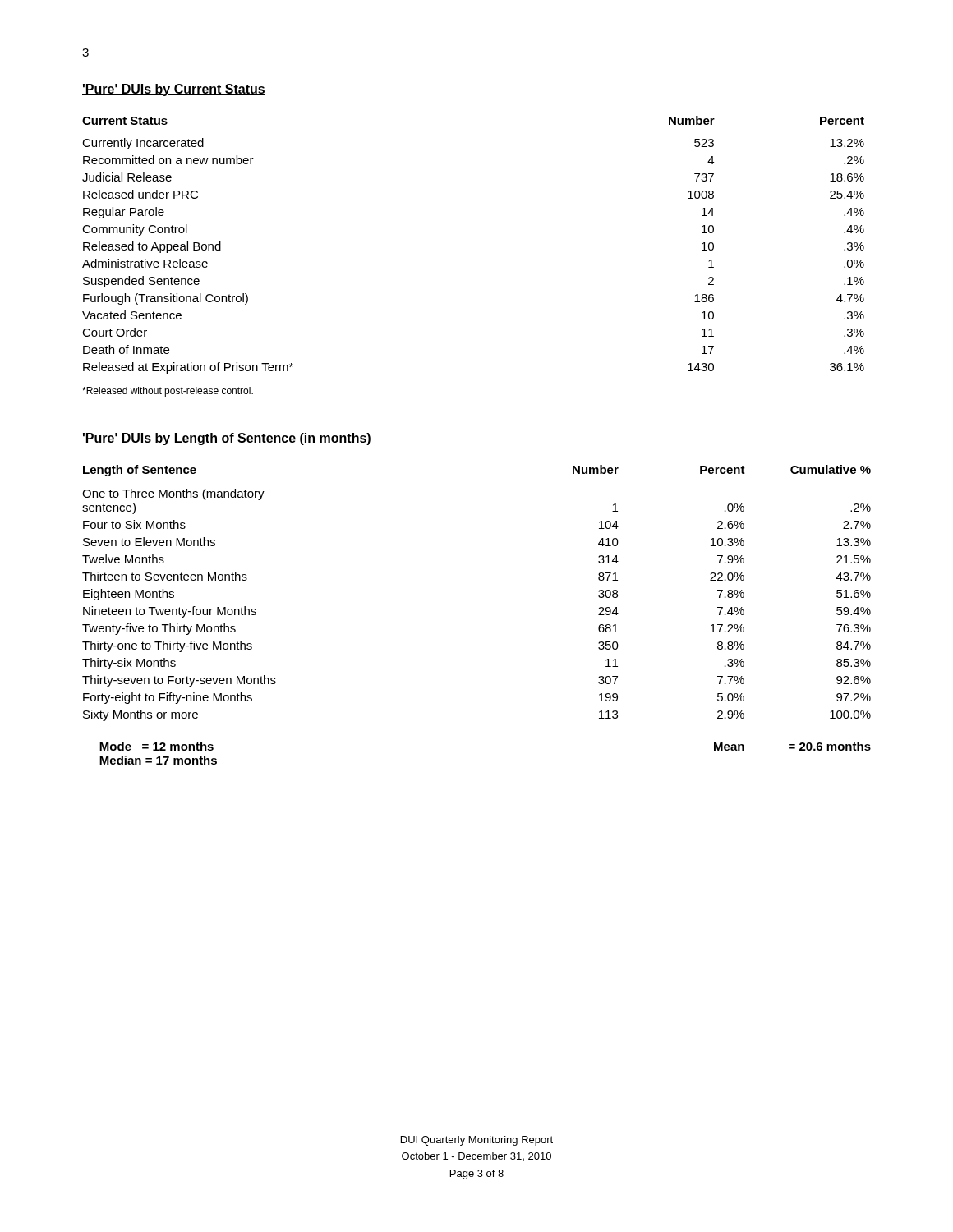Find the footnote that reads "Released without post-release control."

pos(168,391)
